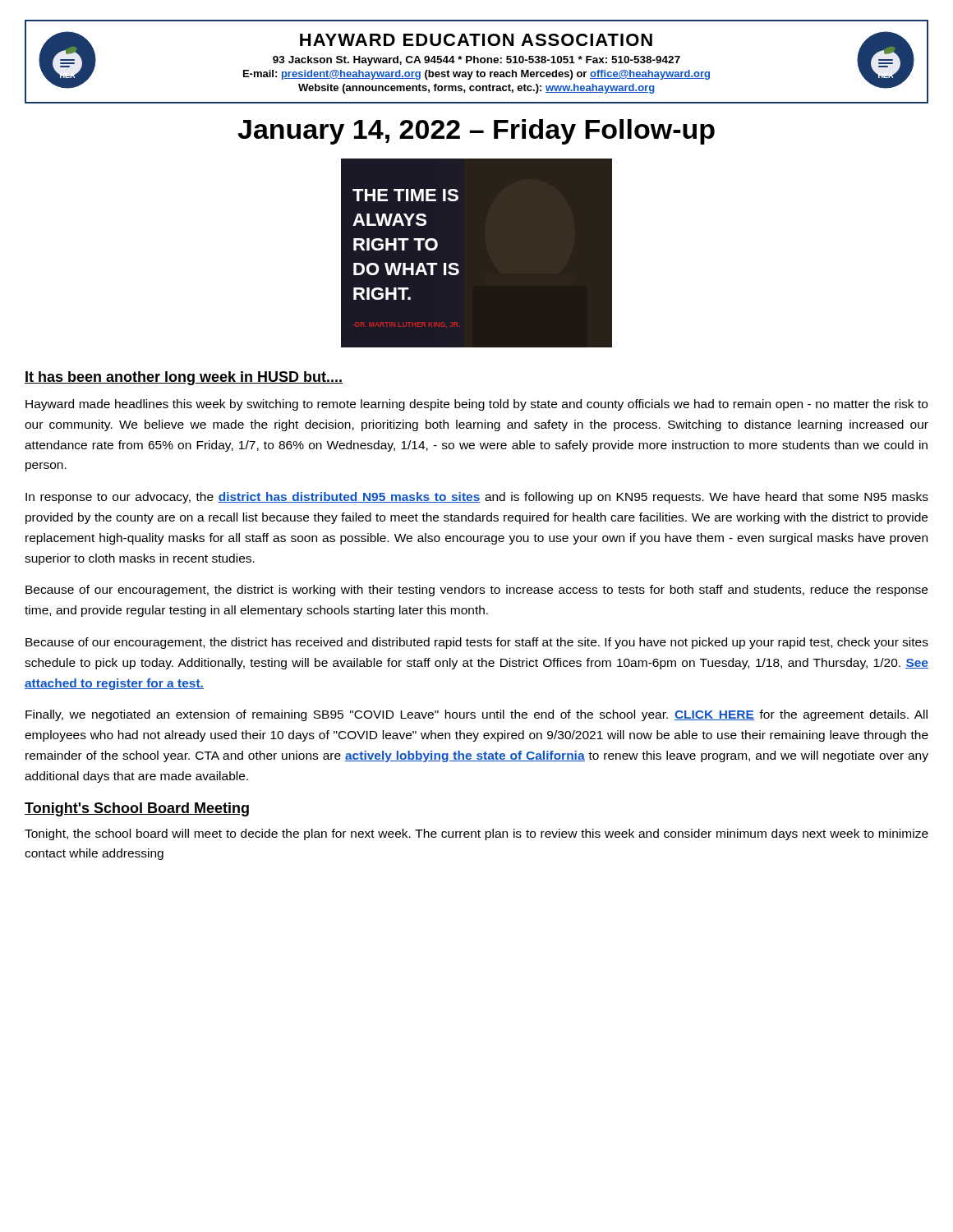Where is the passage that starts "Tonight, the school board"?
The height and width of the screenshot is (1232, 953).
click(476, 843)
